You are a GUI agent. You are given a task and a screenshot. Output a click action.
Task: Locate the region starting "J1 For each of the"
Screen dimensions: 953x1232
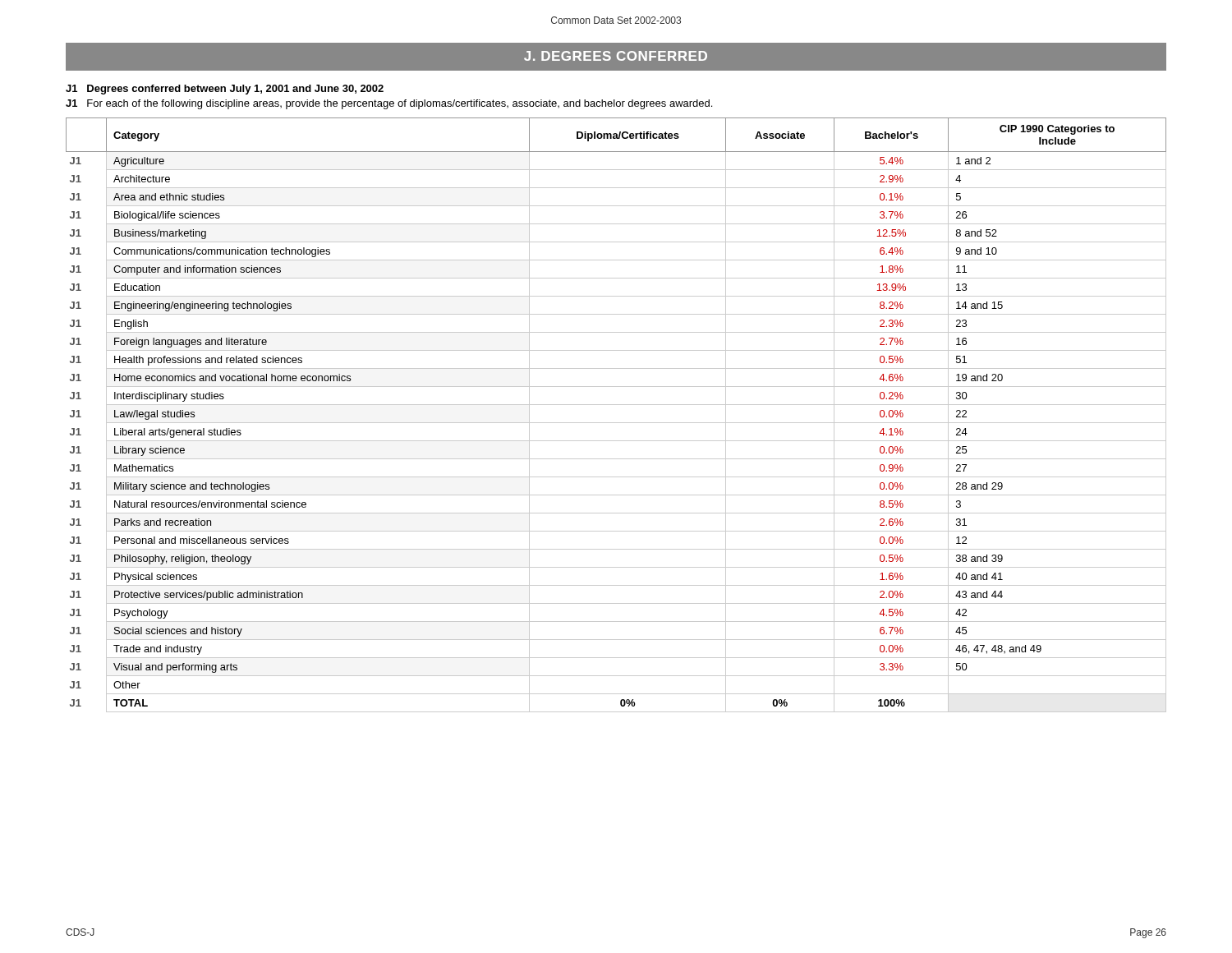click(389, 103)
